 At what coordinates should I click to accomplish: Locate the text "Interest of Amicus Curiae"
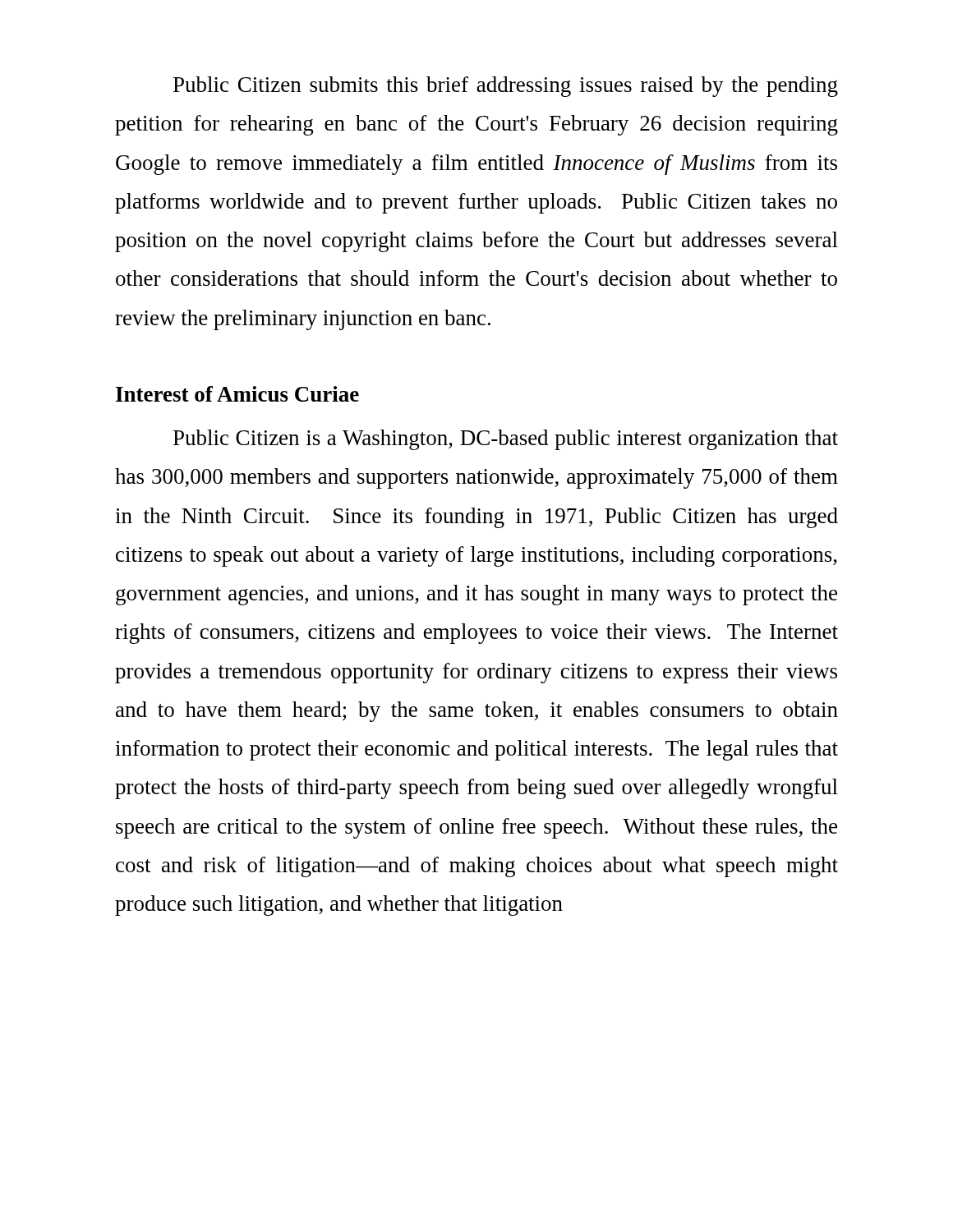click(x=237, y=394)
